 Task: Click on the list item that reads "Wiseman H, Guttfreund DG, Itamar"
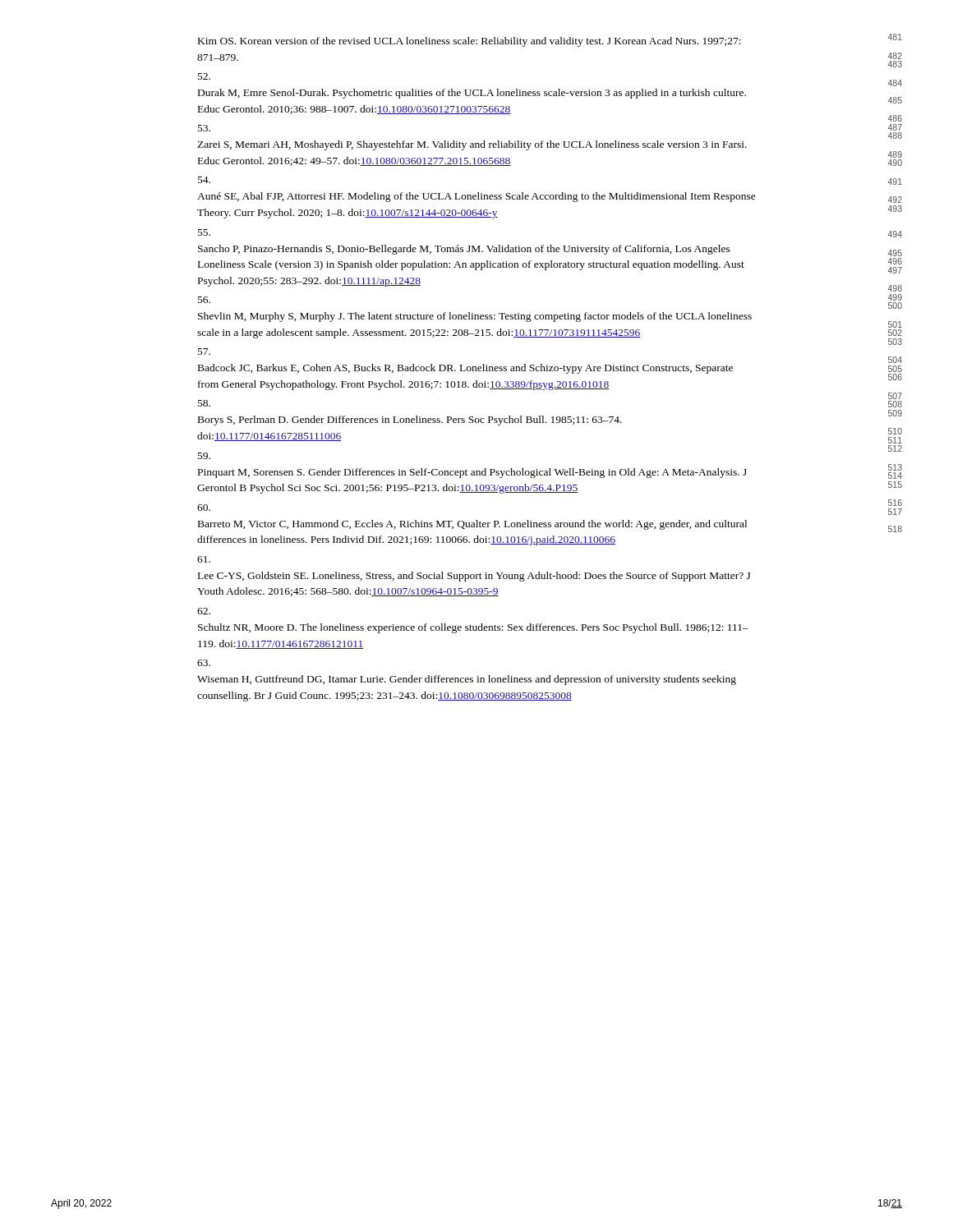476,687
